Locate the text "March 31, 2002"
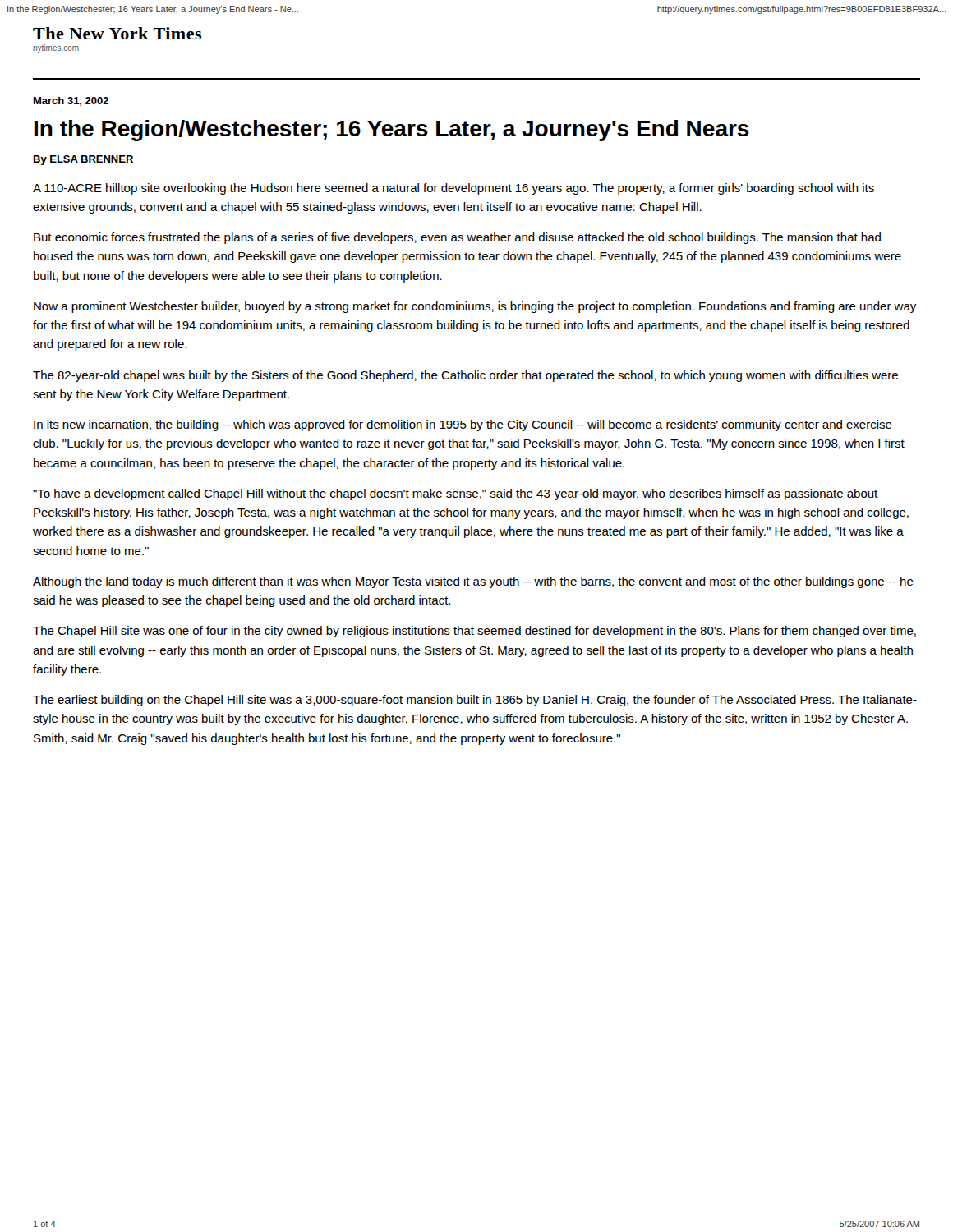This screenshot has width=953, height=1232. [71, 101]
